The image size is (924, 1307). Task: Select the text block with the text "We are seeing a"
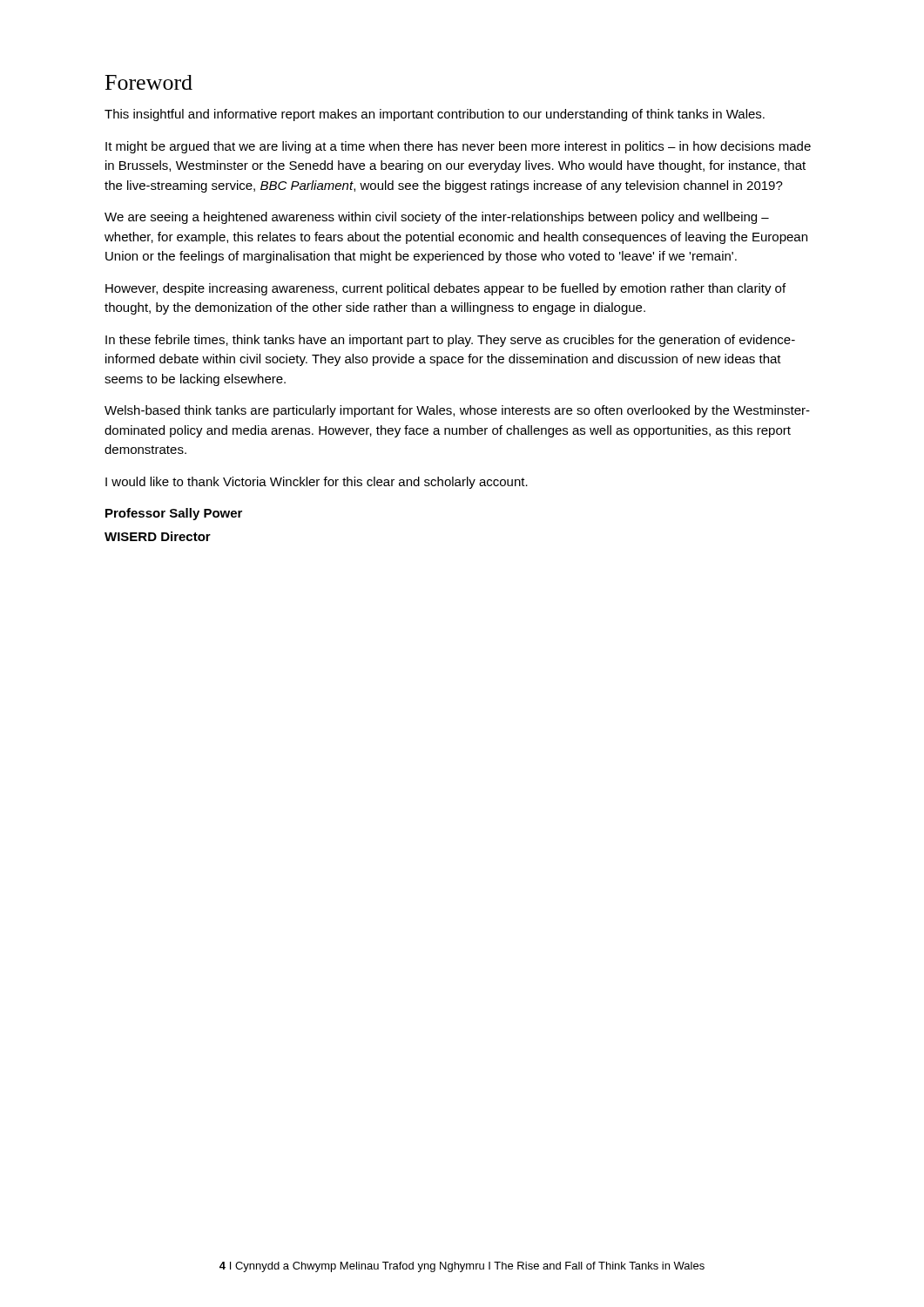(x=456, y=236)
